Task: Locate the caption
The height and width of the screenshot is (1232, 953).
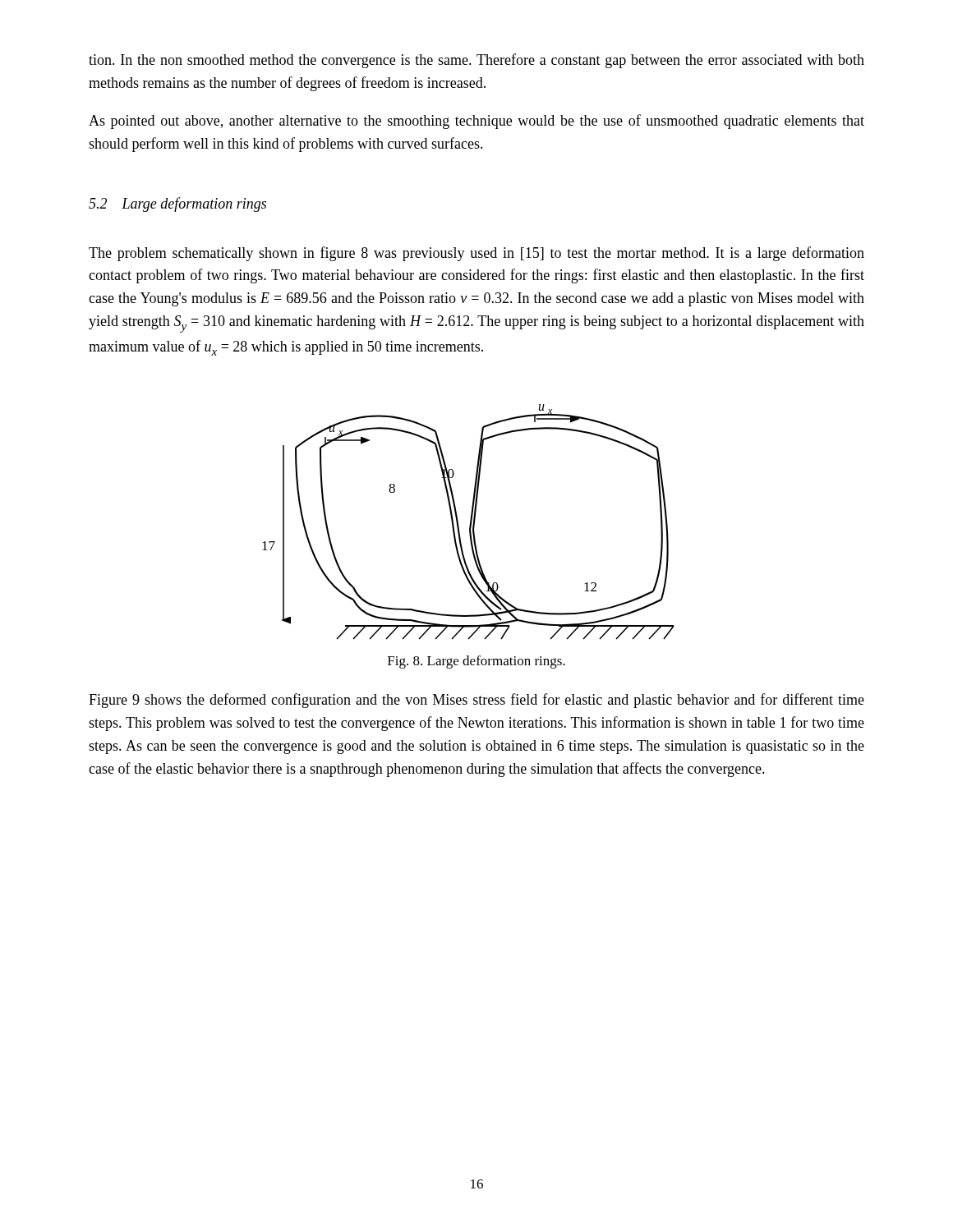Action: [x=476, y=661]
